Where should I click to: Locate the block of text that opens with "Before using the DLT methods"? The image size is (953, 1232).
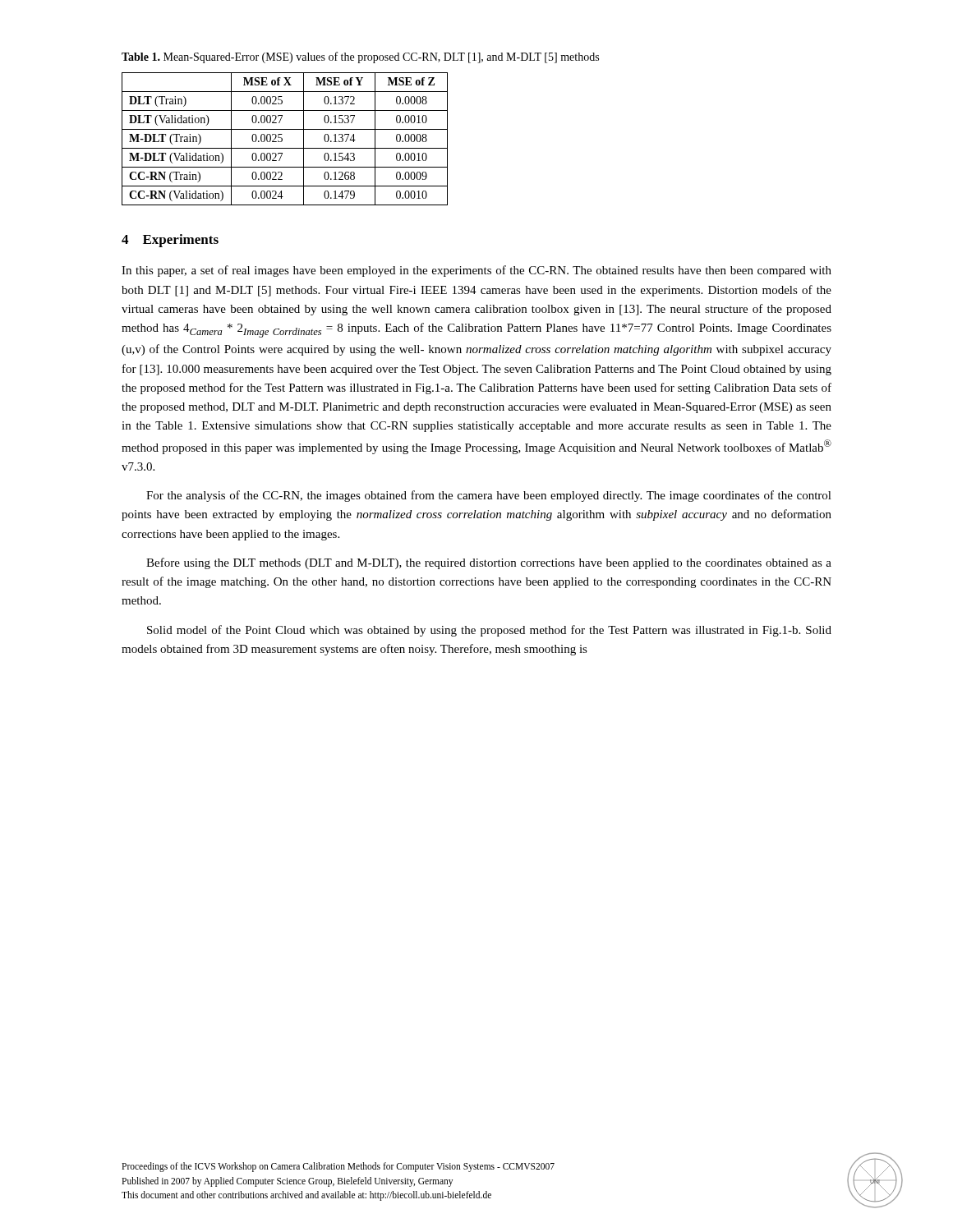(476, 582)
